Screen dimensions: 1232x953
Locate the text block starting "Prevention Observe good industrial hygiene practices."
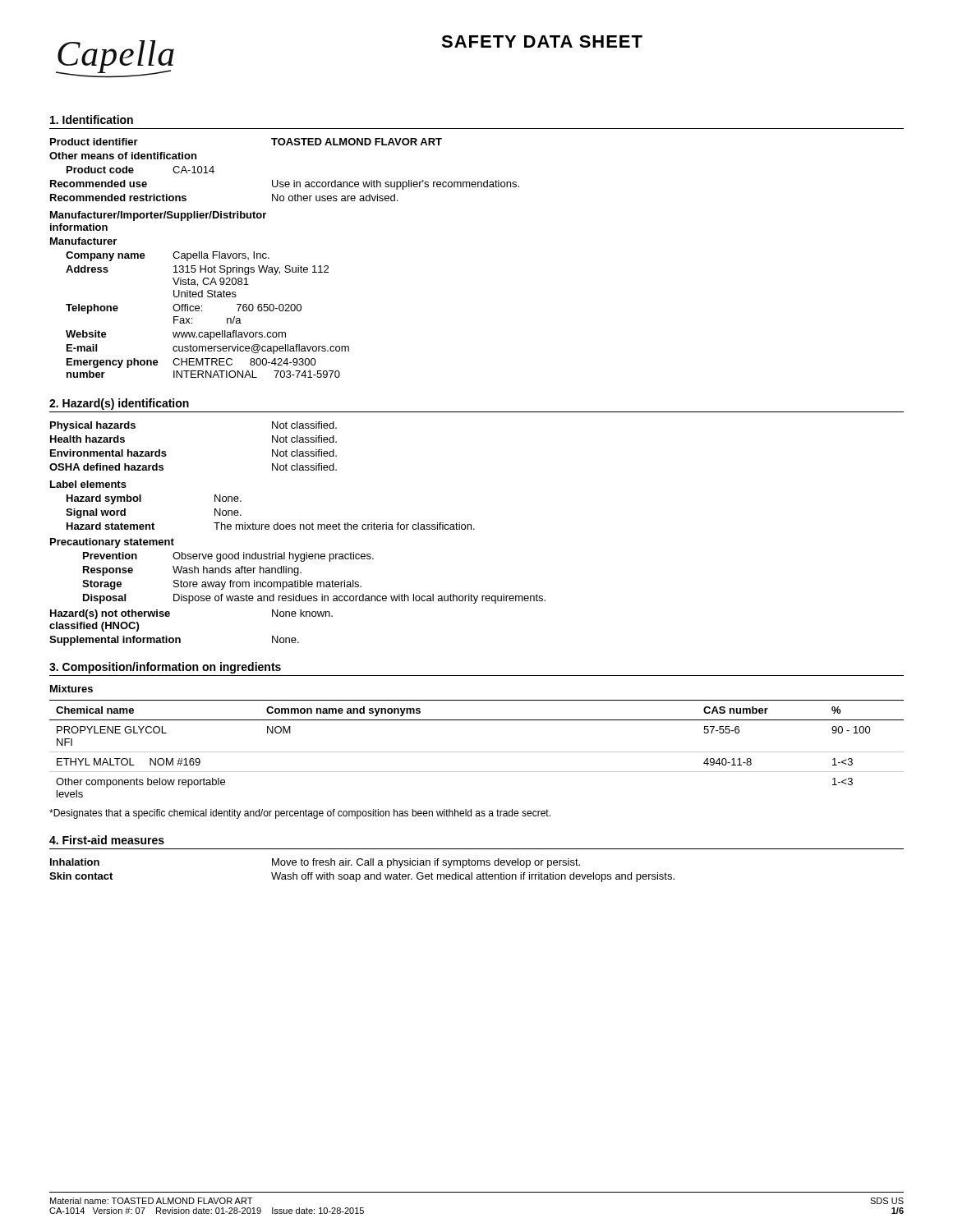click(x=228, y=557)
